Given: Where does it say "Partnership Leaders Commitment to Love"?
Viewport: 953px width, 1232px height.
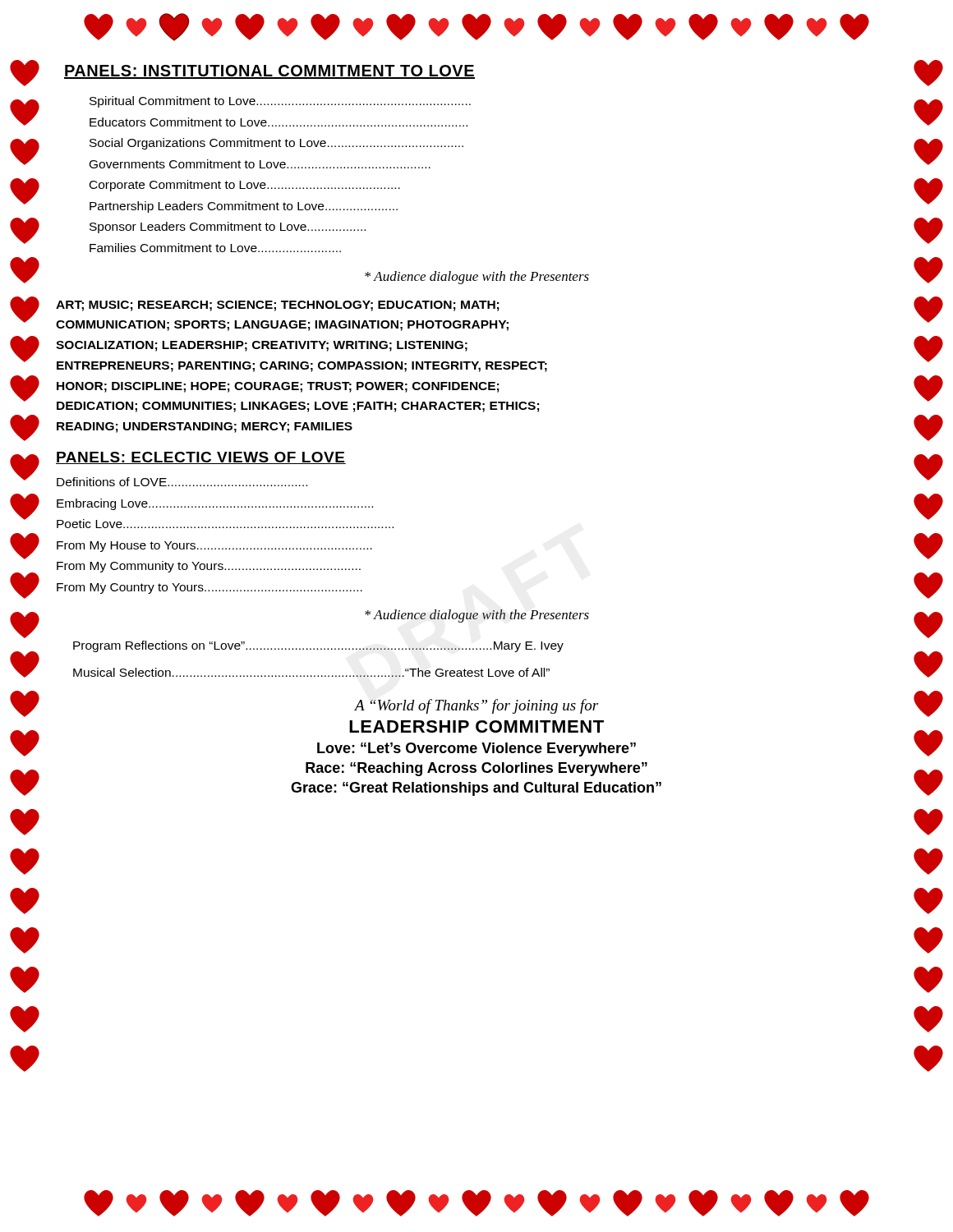Looking at the screenshot, I should (244, 206).
